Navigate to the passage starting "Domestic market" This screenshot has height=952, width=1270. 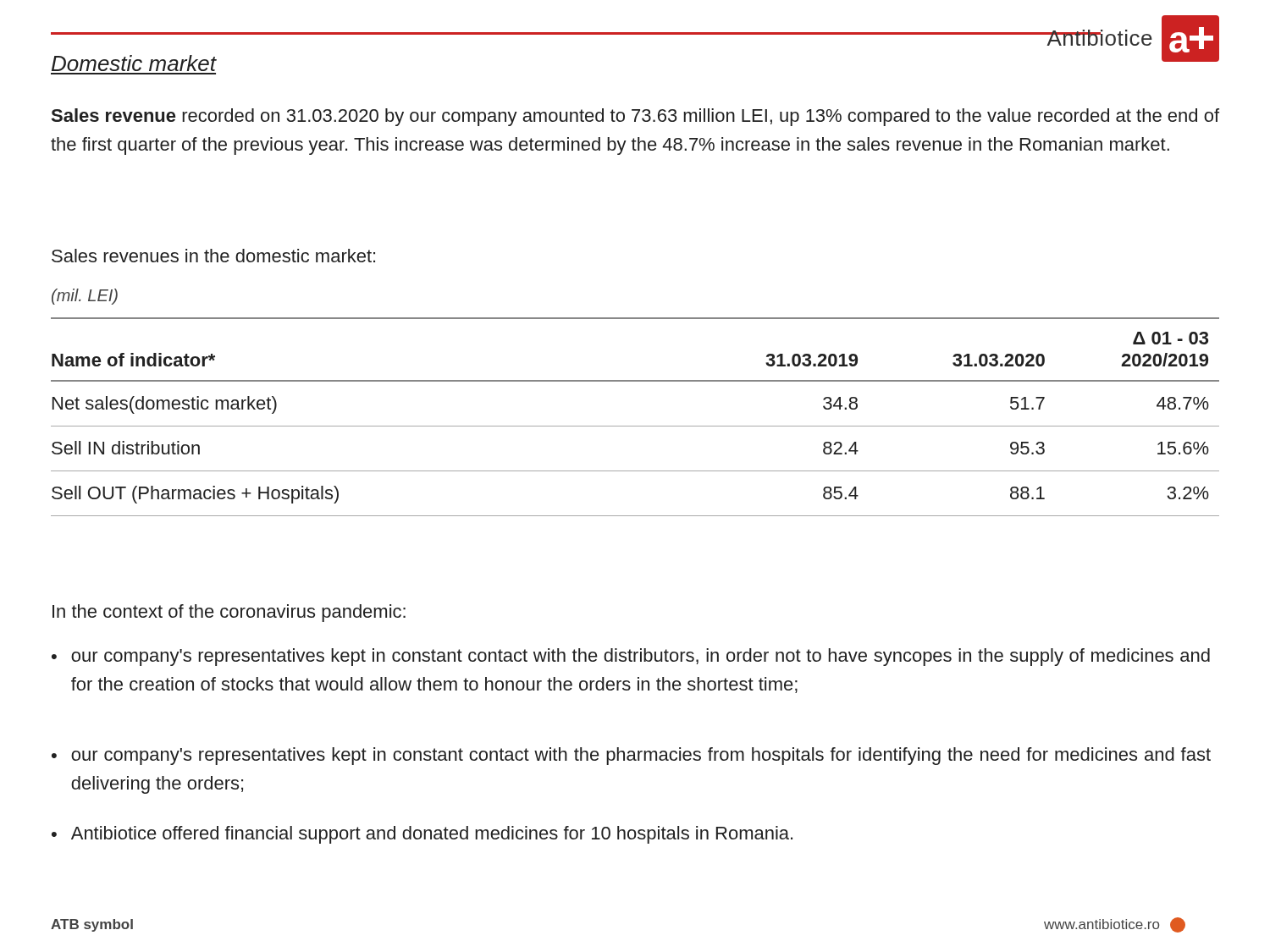coord(133,63)
